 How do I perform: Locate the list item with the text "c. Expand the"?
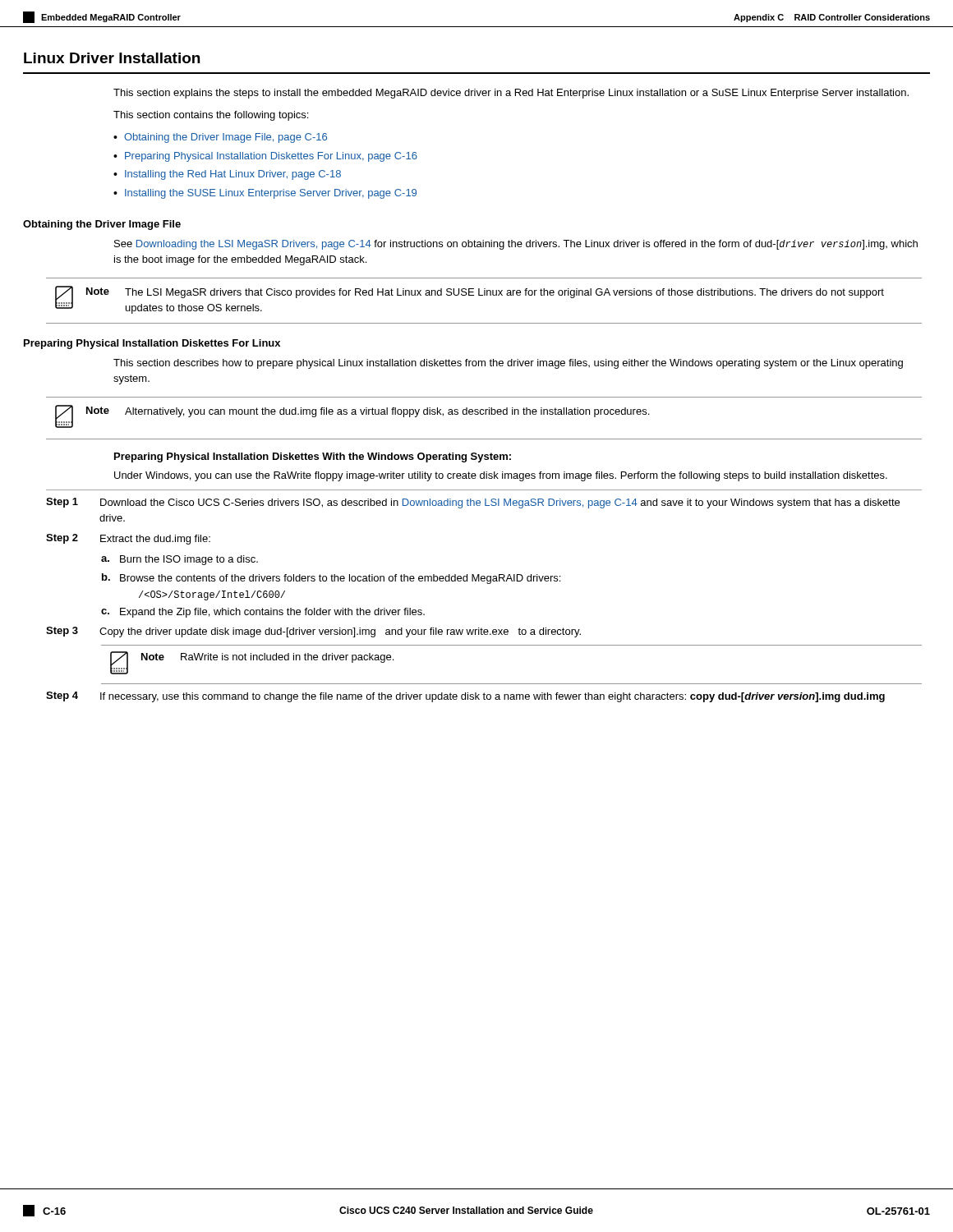pos(263,613)
